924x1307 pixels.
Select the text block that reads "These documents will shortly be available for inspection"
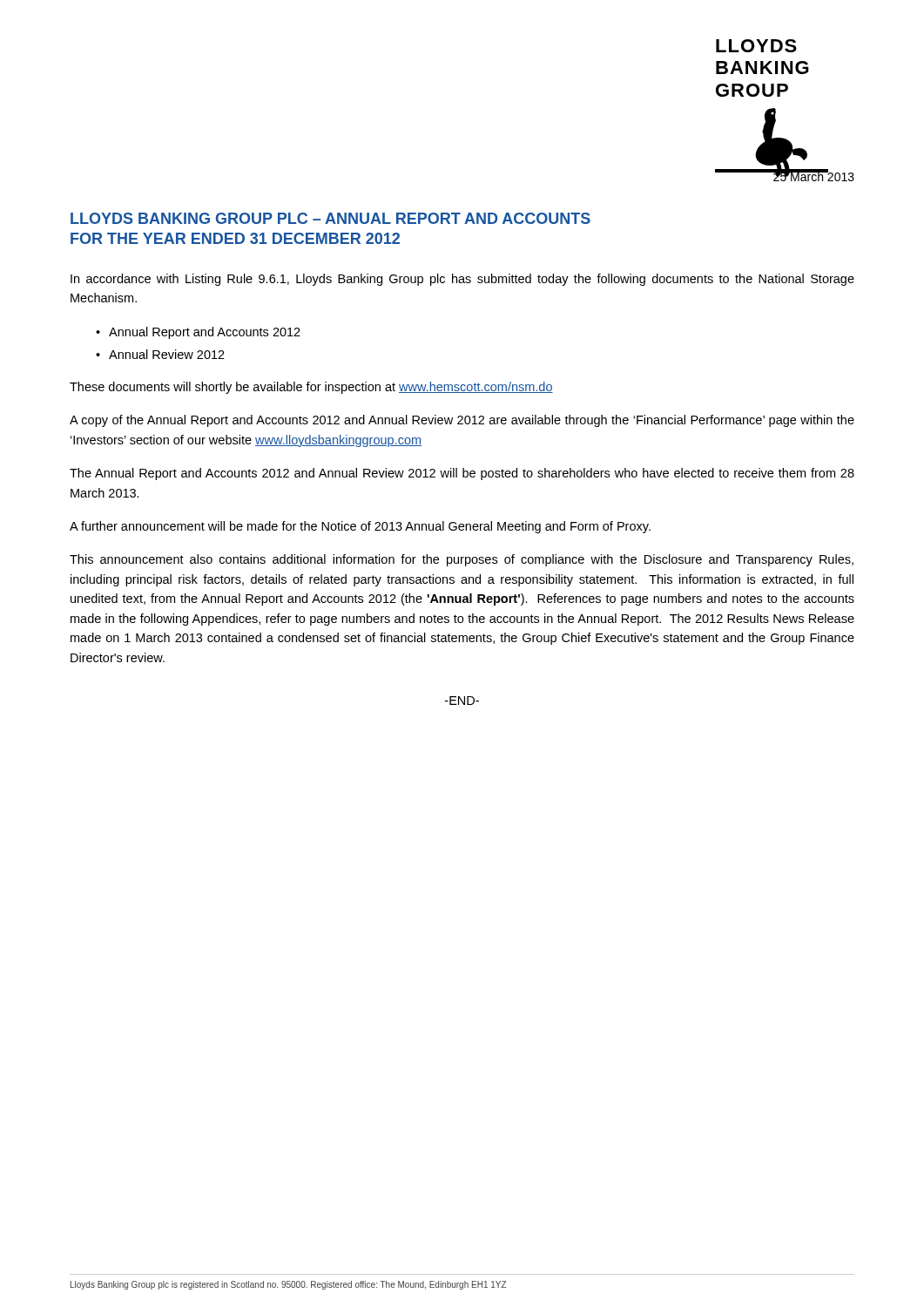(x=311, y=387)
